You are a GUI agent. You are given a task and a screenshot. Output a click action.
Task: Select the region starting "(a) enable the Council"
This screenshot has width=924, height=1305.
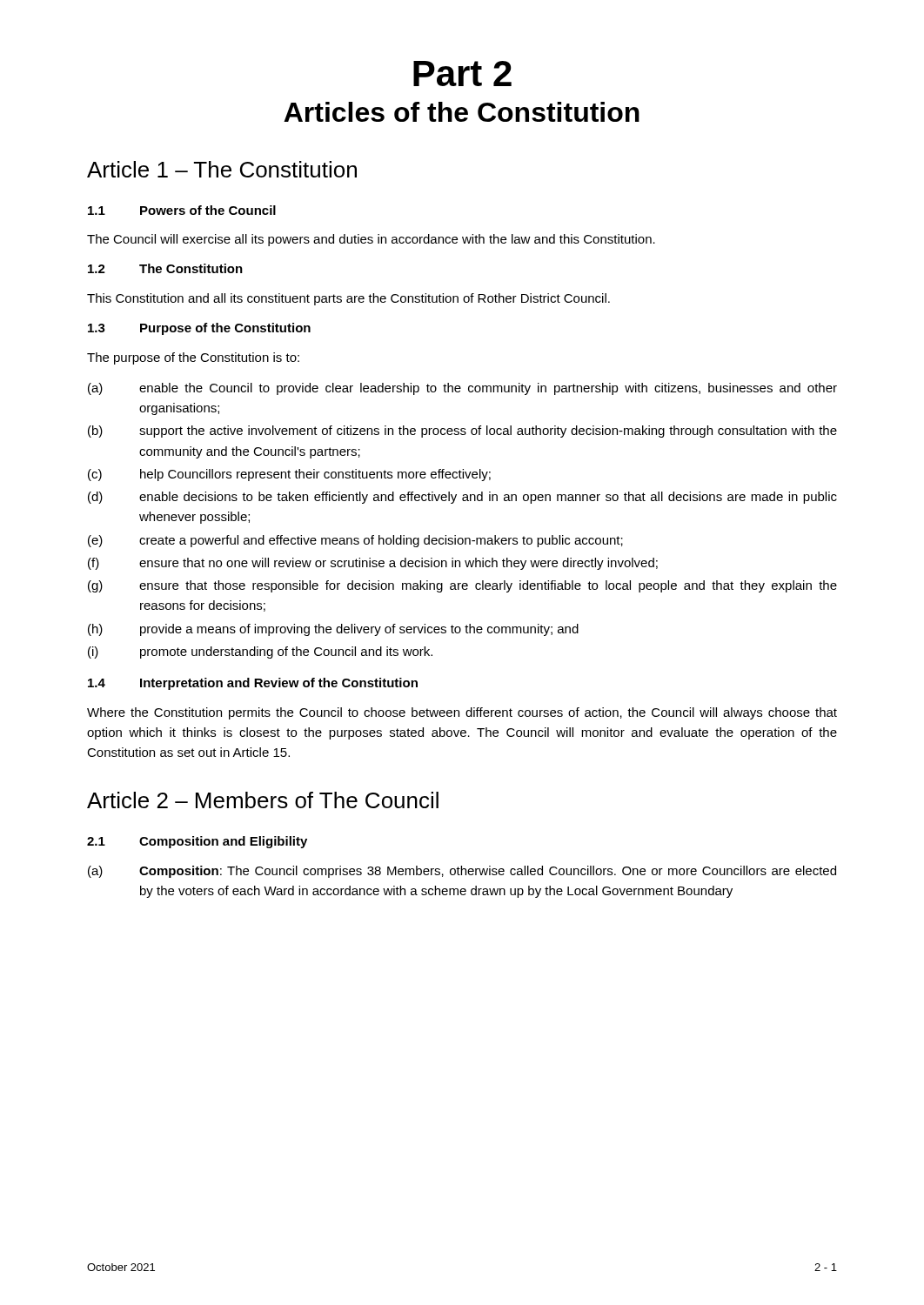click(462, 398)
